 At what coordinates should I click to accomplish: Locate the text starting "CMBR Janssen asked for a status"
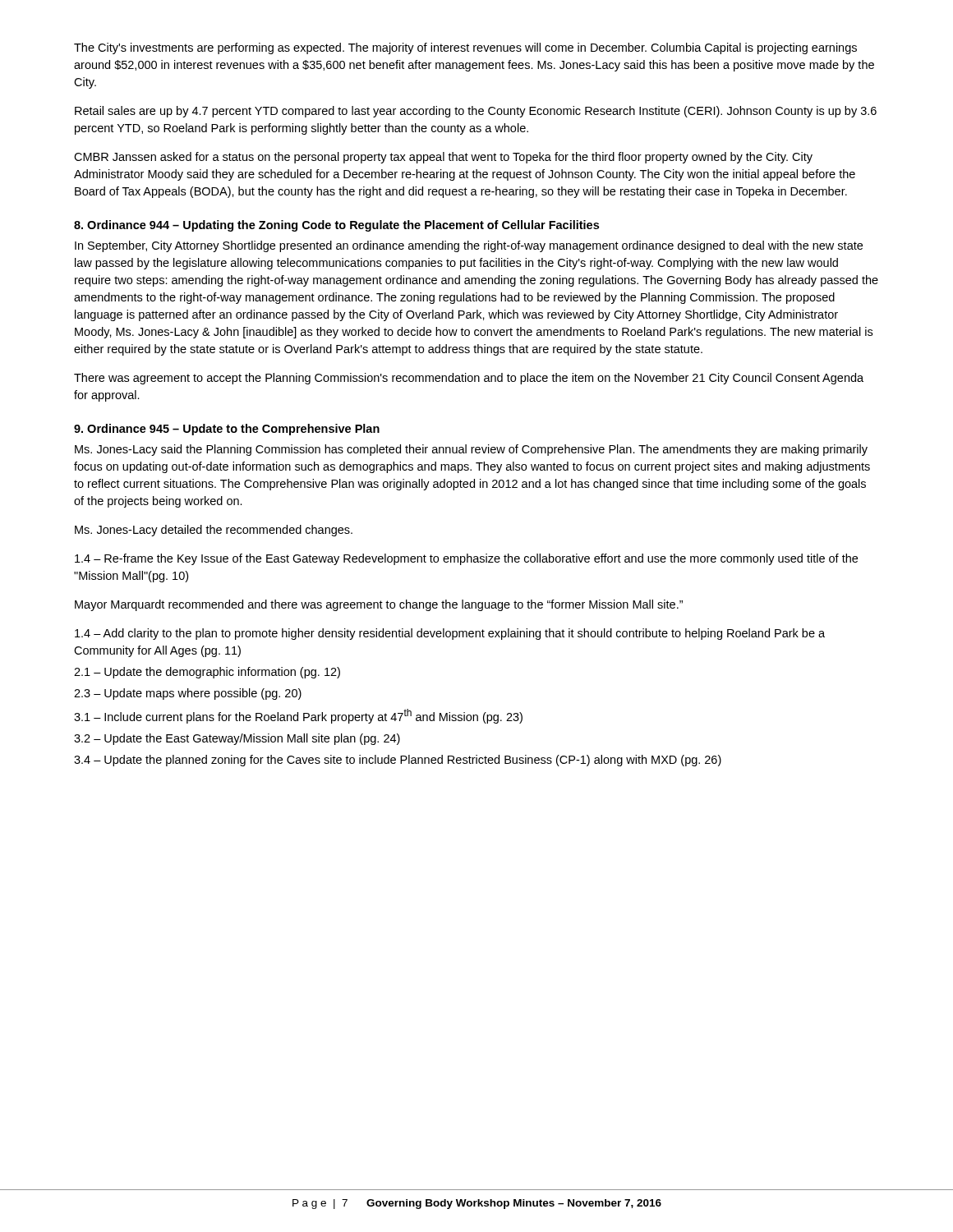pyautogui.click(x=465, y=174)
